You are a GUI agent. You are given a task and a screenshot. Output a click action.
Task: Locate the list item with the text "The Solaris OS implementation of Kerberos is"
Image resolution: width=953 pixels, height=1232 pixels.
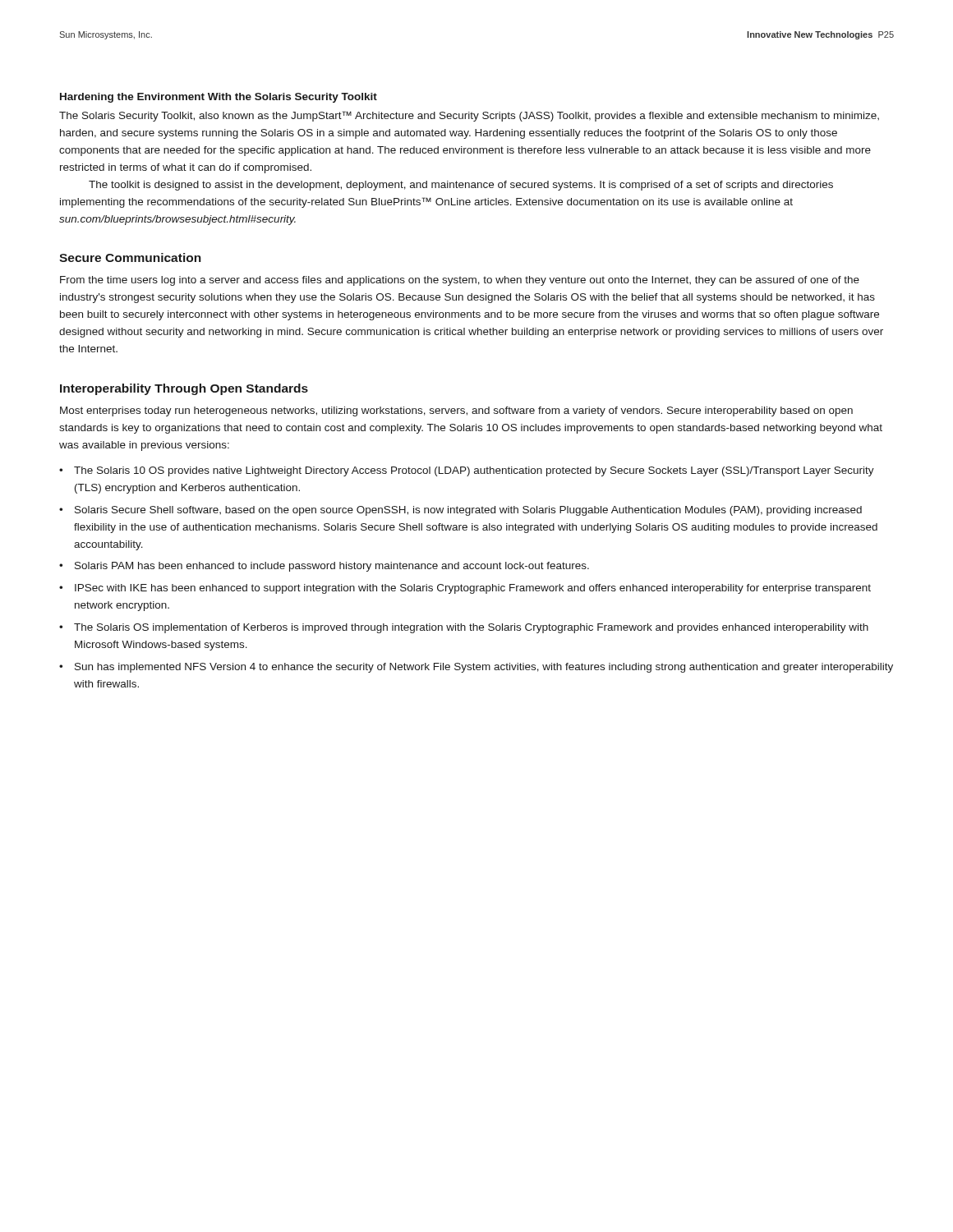(471, 636)
